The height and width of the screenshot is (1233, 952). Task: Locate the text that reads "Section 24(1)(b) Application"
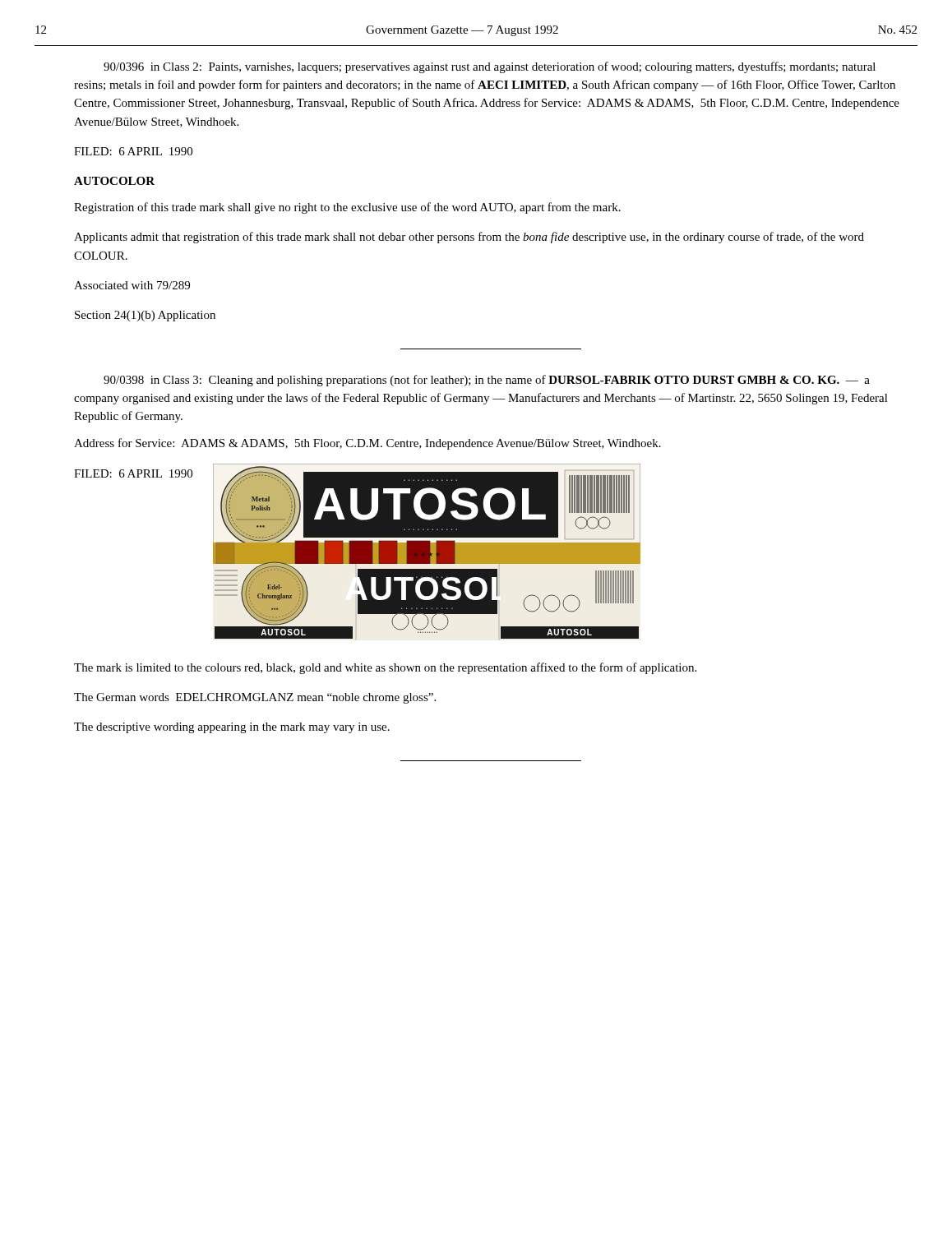pyautogui.click(x=145, y=315)
